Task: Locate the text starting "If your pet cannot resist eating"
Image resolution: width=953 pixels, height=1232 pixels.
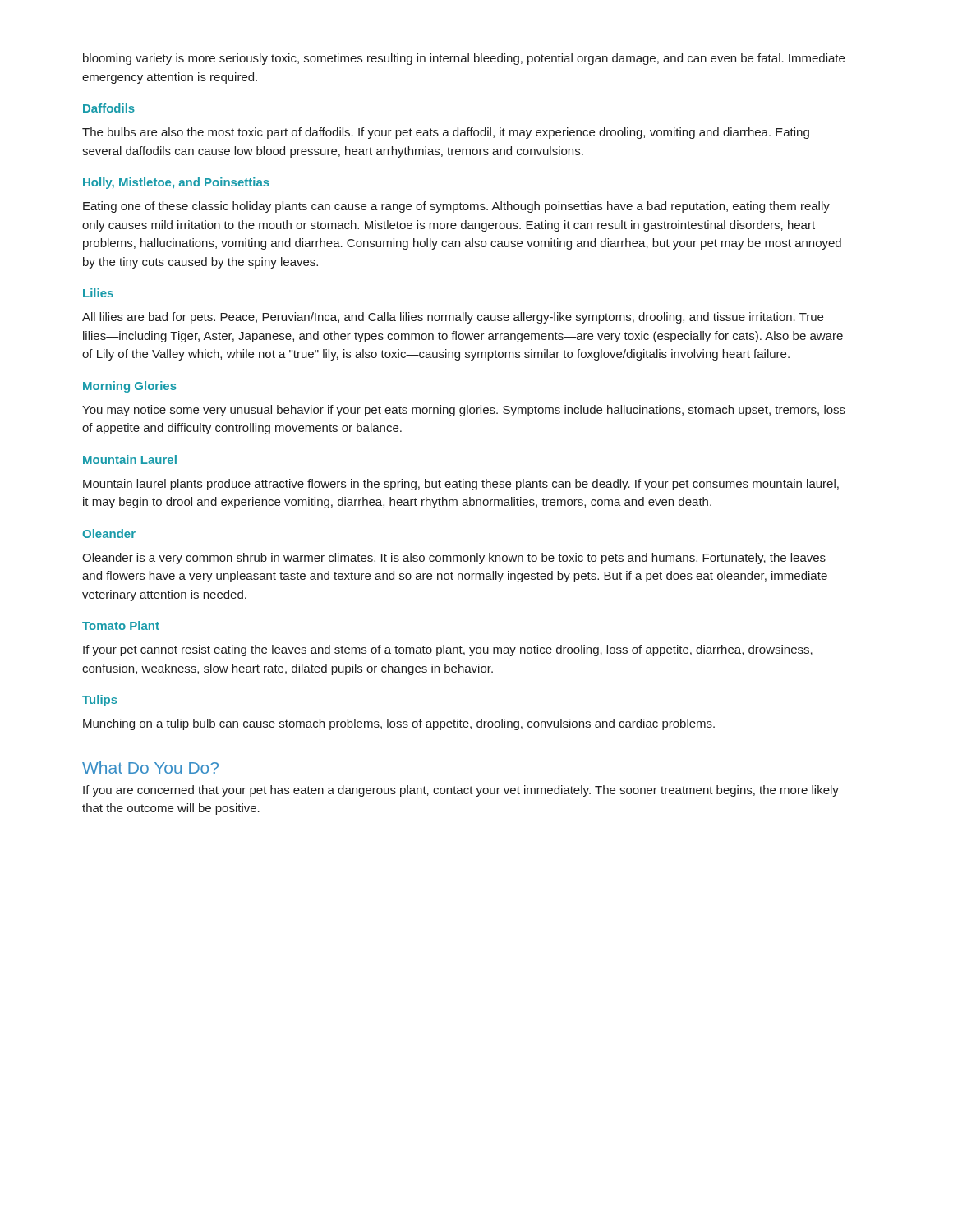Action: pos(464,659)
